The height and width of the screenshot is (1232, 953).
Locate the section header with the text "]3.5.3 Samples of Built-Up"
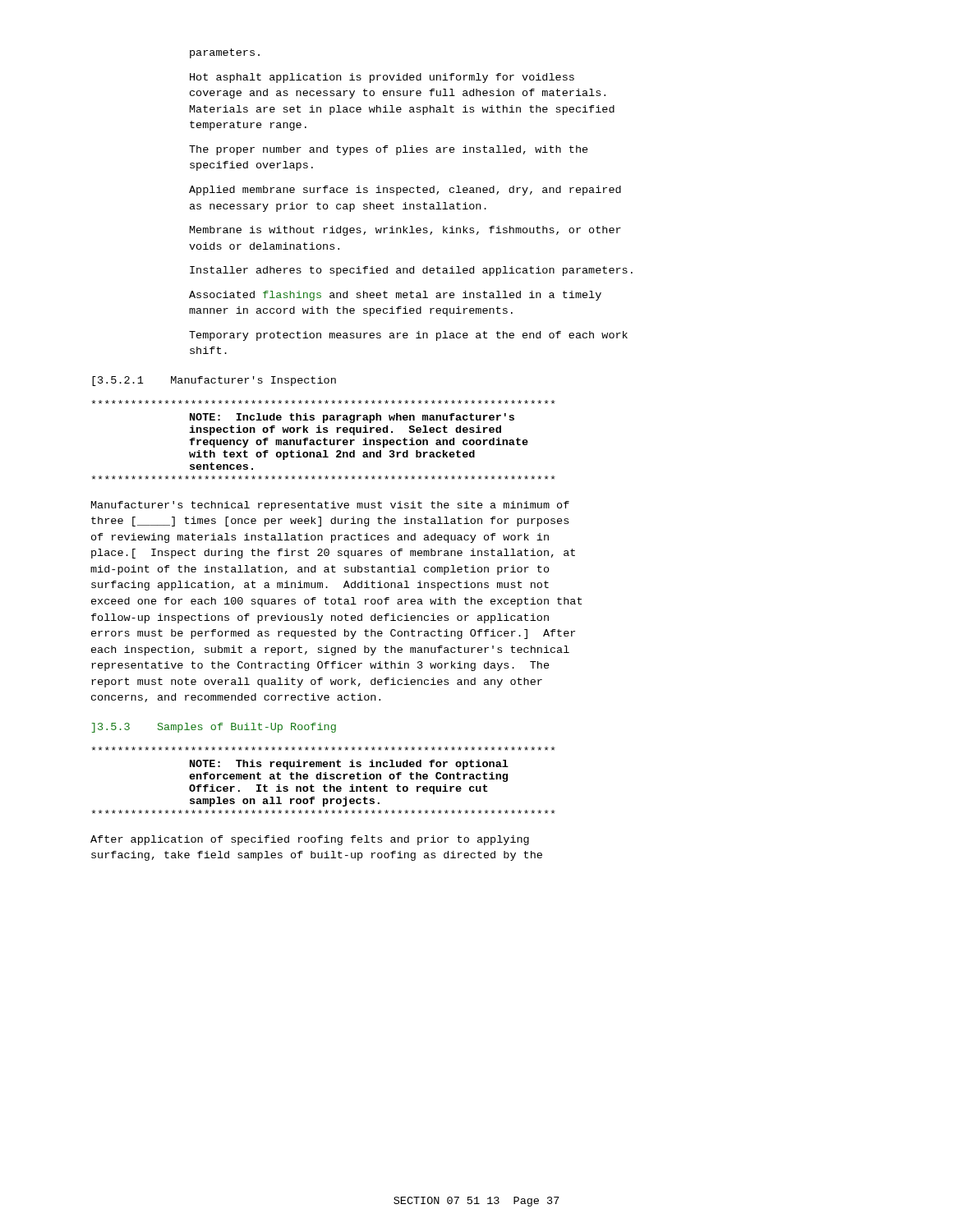(213, 727)
